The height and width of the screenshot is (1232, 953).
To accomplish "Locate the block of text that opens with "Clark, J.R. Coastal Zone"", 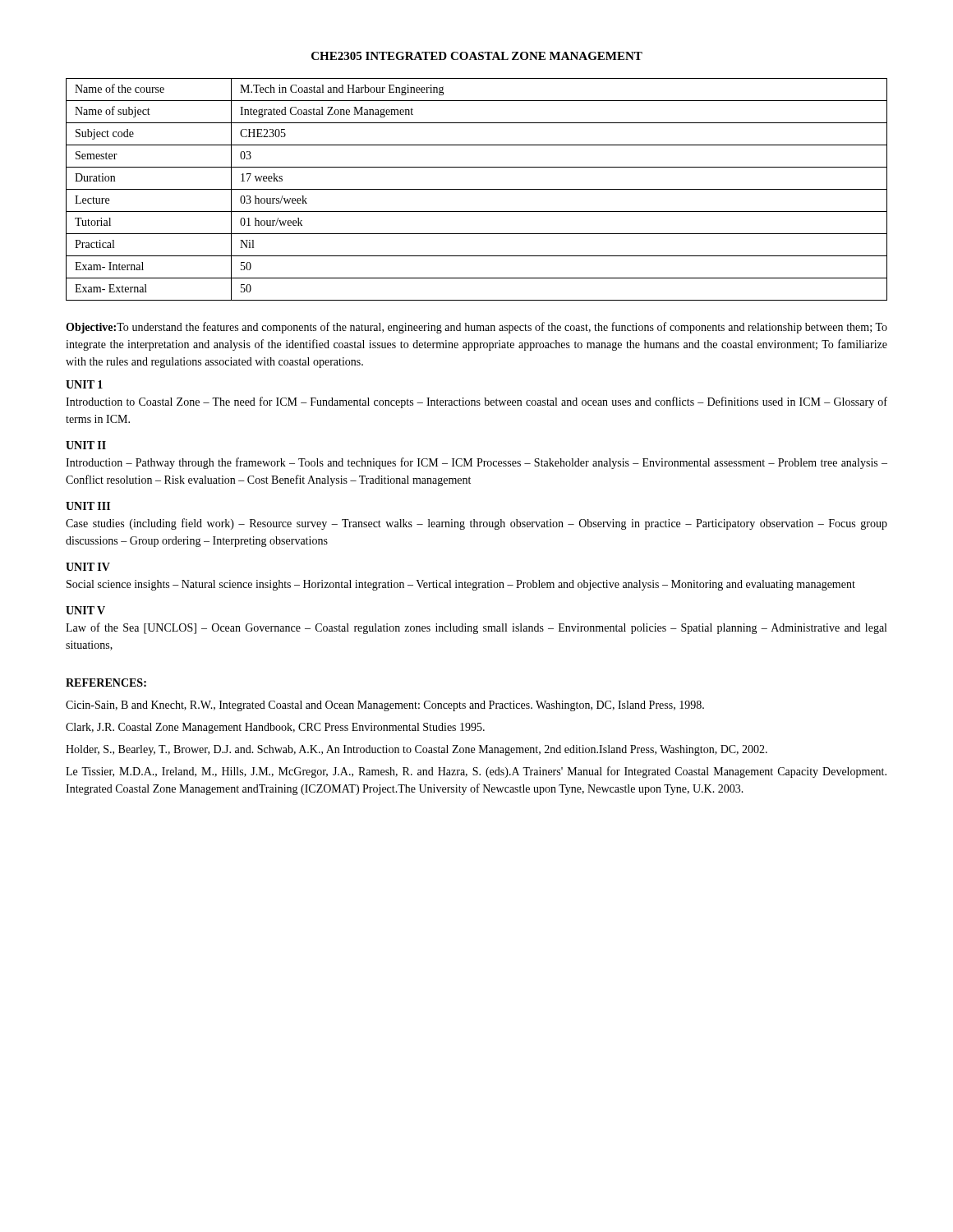I will tap(275, 727).
